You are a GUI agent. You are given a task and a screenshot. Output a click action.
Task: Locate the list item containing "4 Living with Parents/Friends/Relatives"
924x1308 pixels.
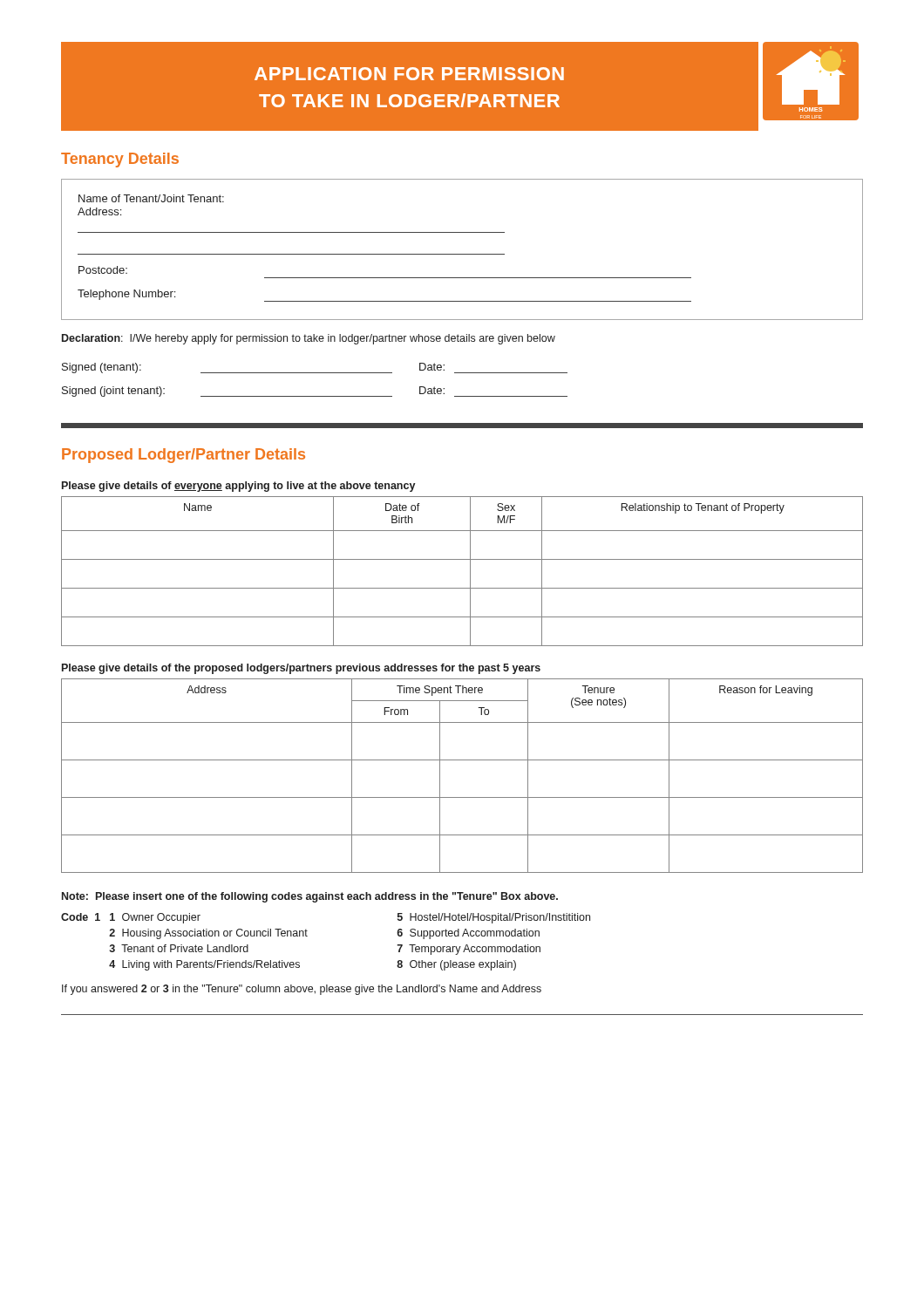tap(205, 964)
